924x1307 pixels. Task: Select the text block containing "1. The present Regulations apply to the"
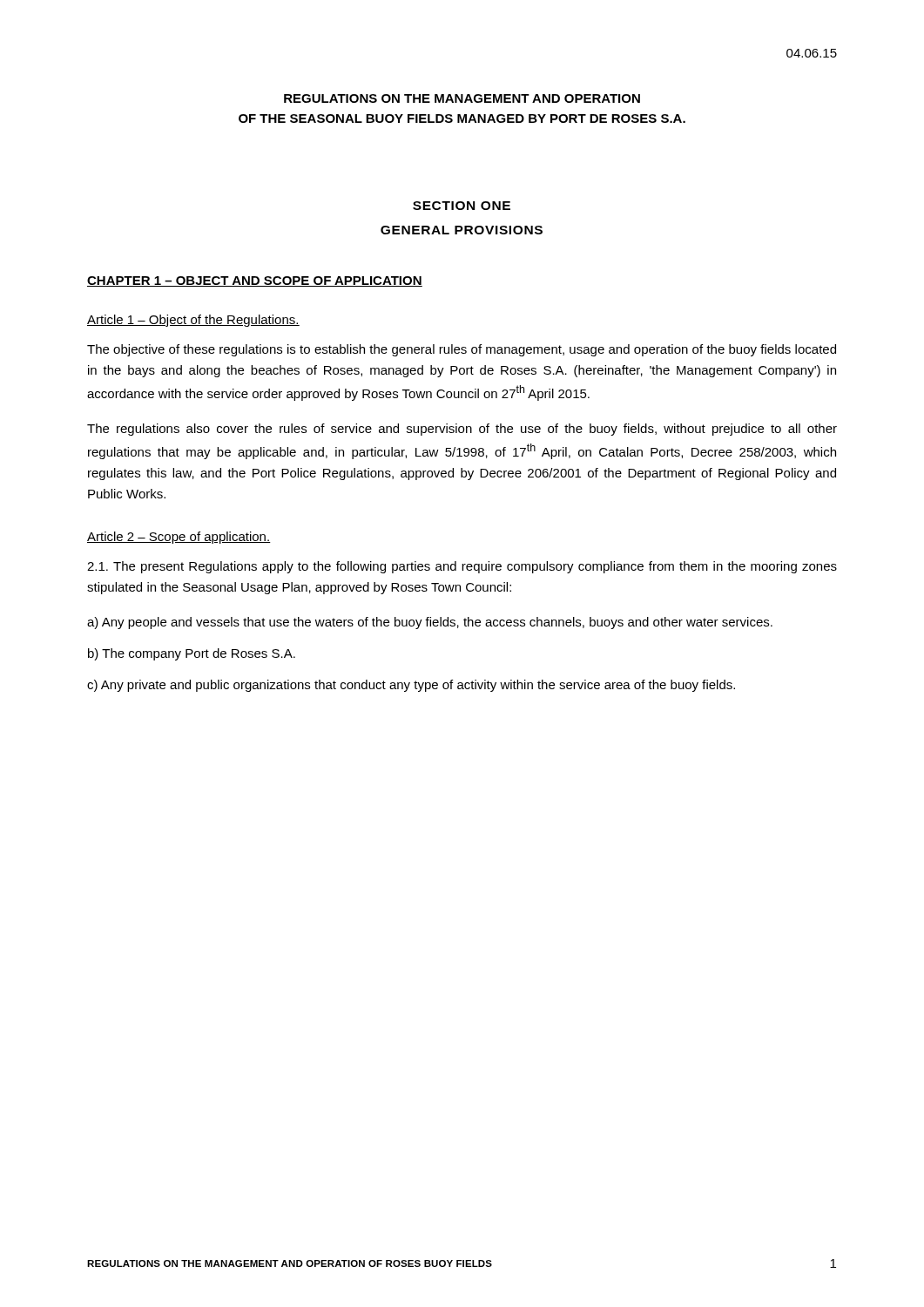[x=462, y=576]
